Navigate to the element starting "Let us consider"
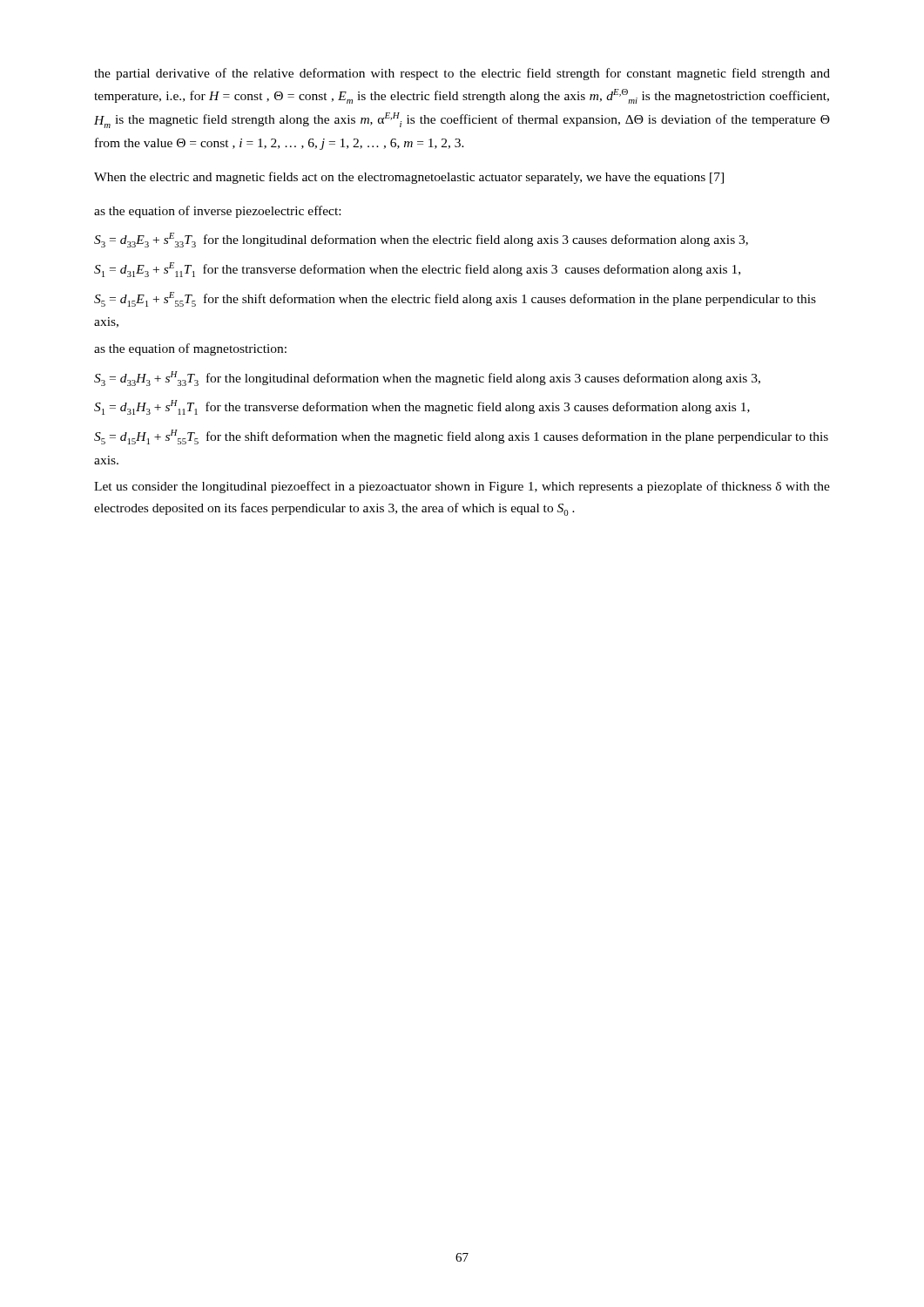Image resolution: width=924 pixels, height=1307 pixels. [462, 498]
